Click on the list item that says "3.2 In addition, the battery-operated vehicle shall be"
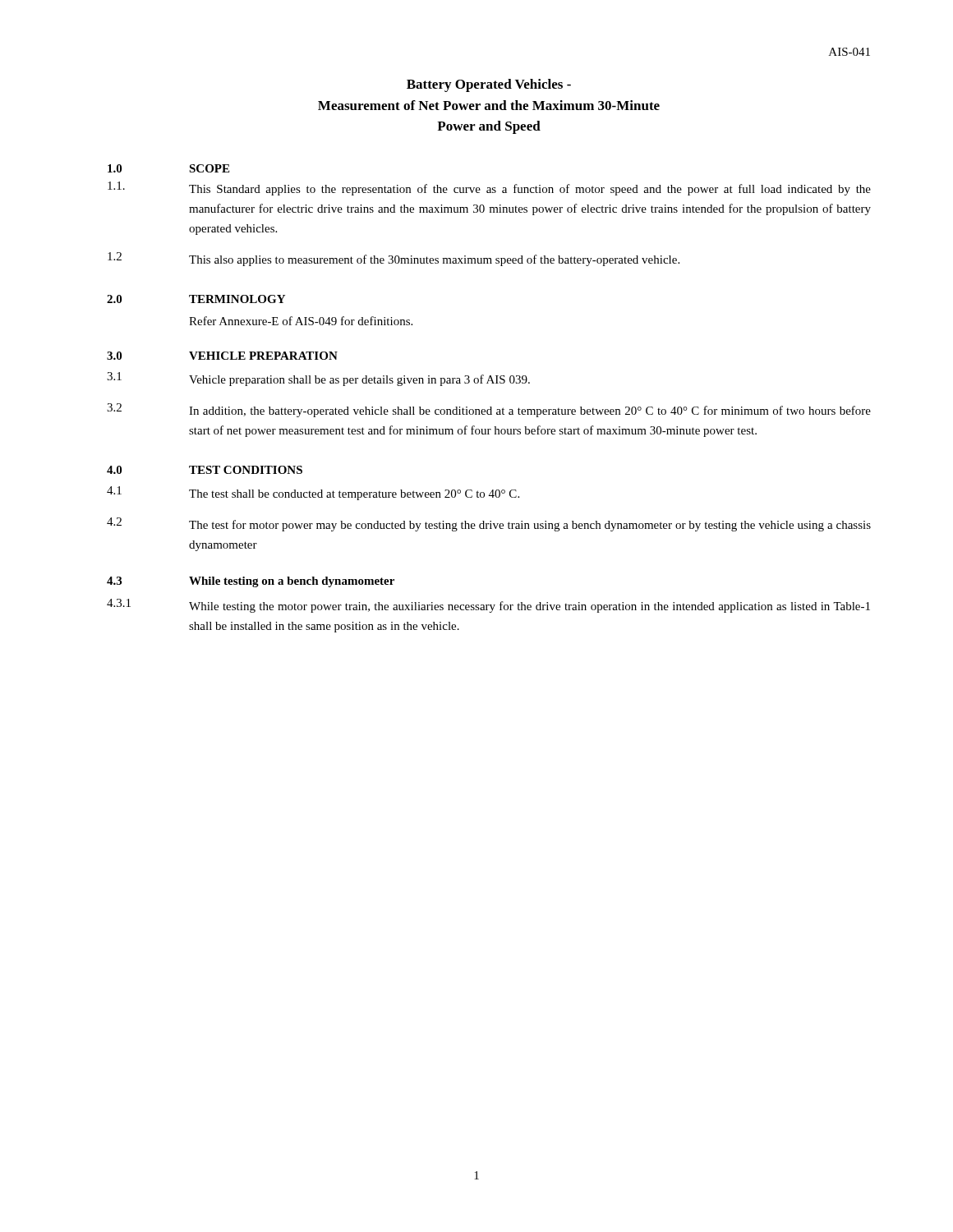Viewport: 953px width, 1232px height. click(489, 420)
